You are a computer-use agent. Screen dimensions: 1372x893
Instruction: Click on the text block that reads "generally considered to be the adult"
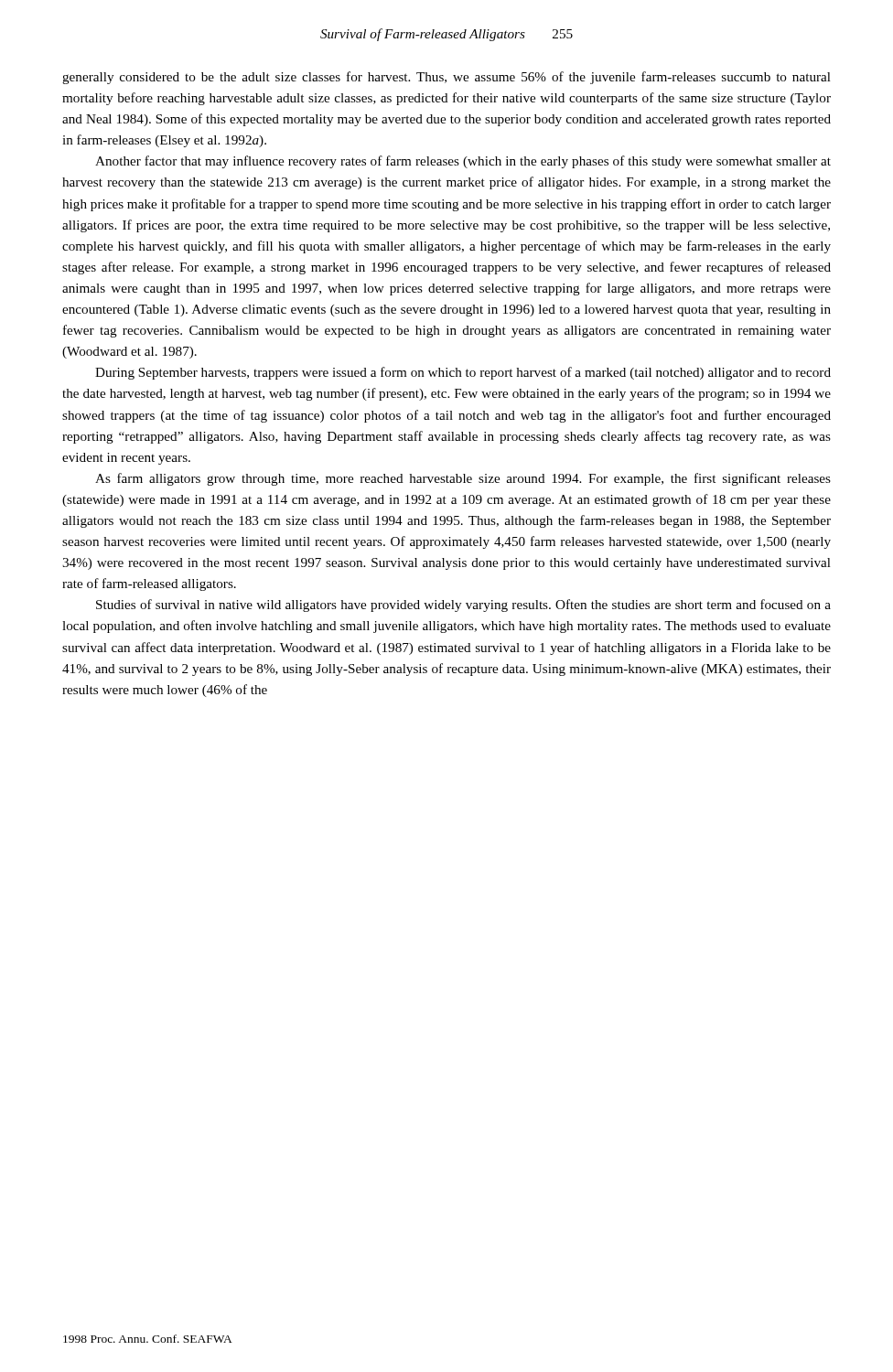click(x=446, y=108)
